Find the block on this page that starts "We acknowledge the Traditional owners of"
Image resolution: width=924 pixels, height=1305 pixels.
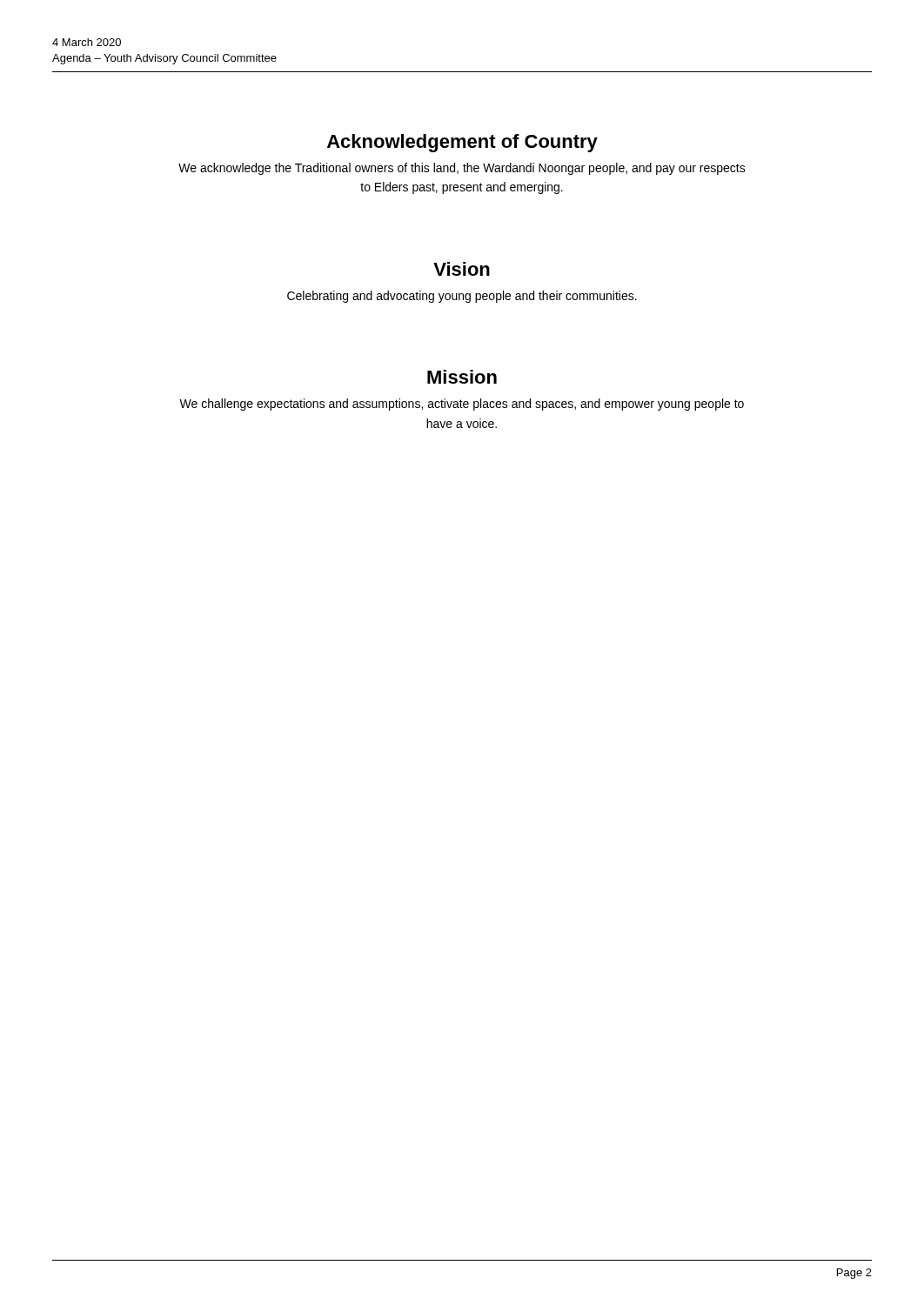(x=462, y=178)
